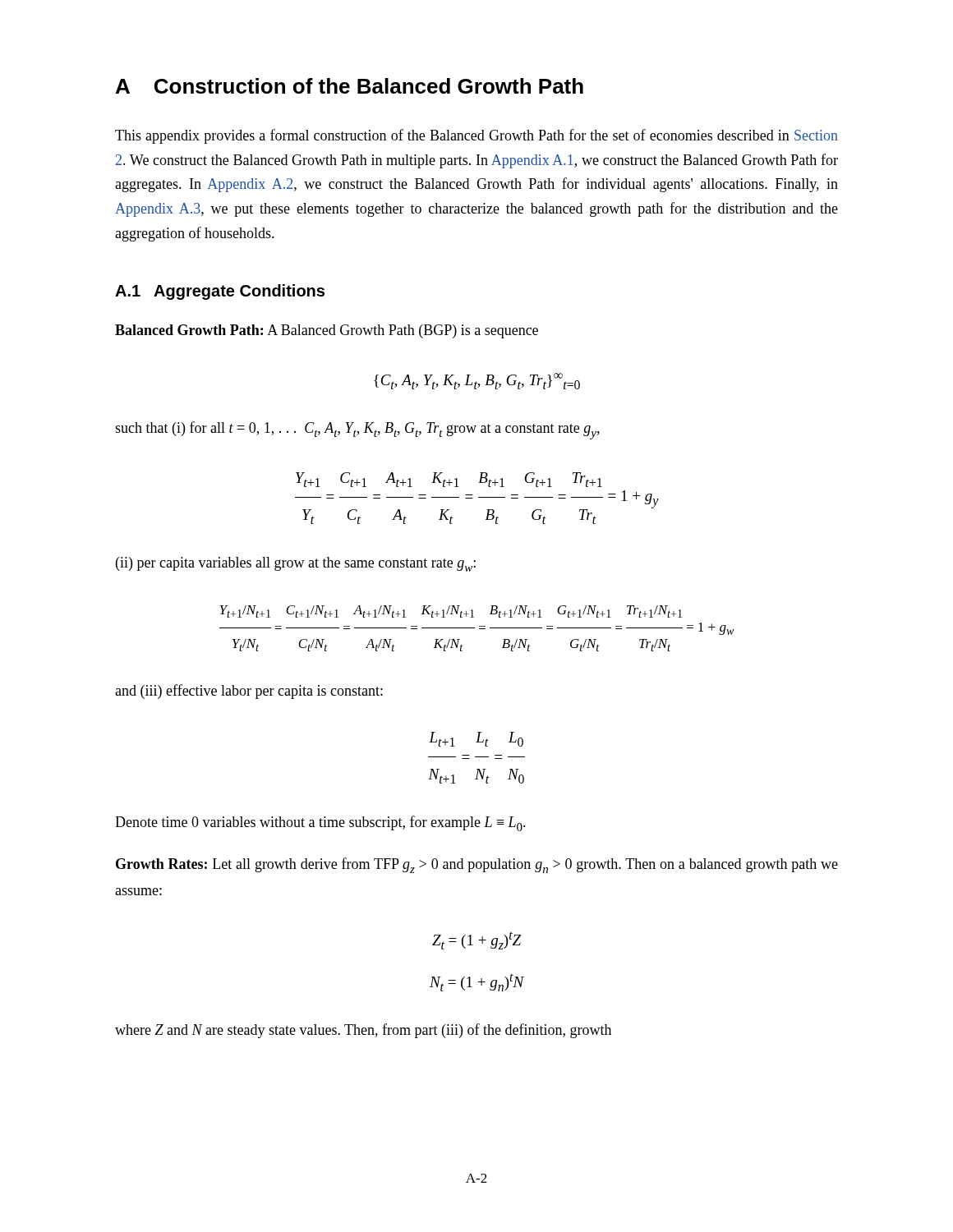Find the block on this page that starts "(ii) per capita variables all"
This screenshot has width=953, height=1232.
tap(296, 564)
